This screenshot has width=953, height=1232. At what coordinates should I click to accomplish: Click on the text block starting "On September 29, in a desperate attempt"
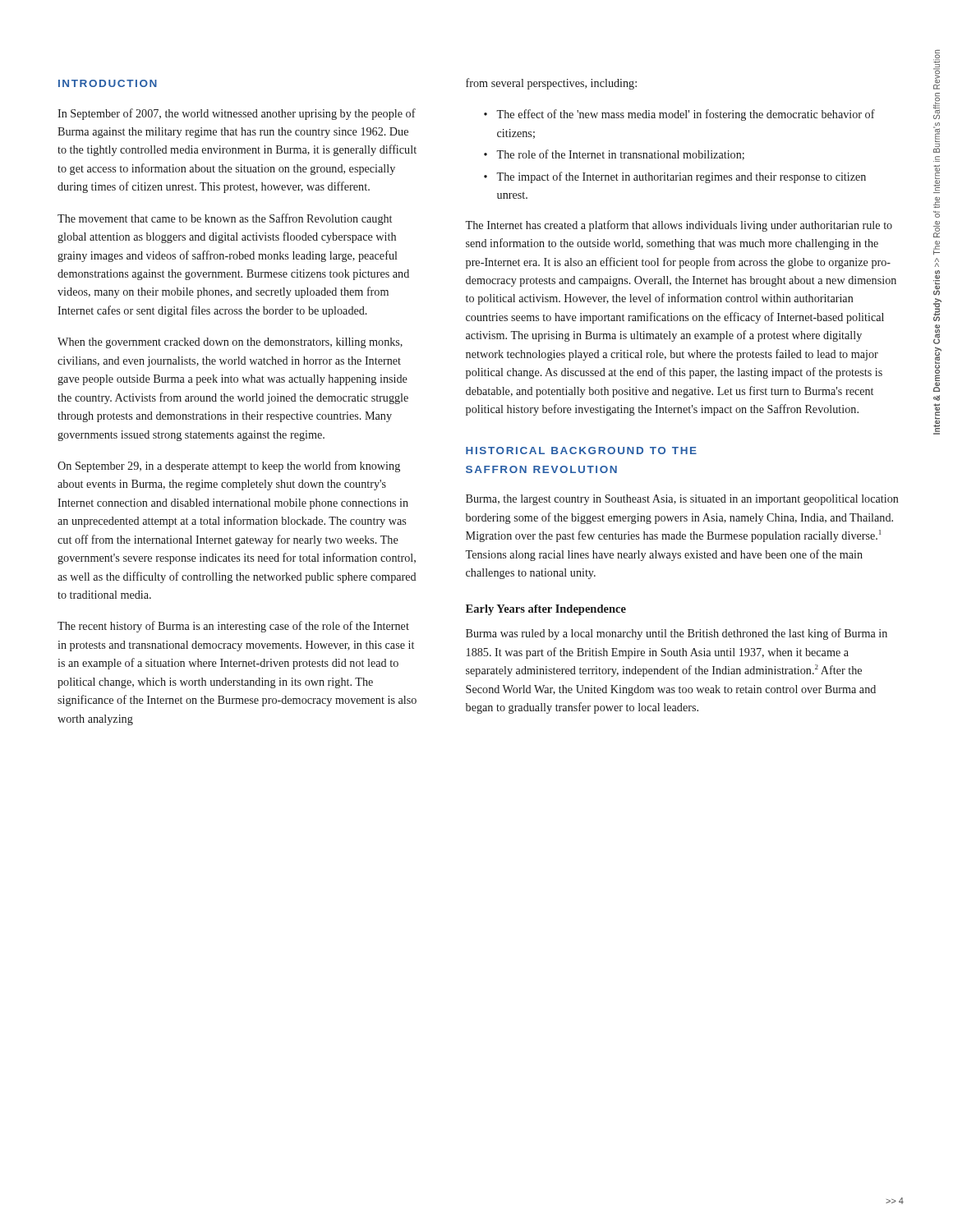click(237, 530)
